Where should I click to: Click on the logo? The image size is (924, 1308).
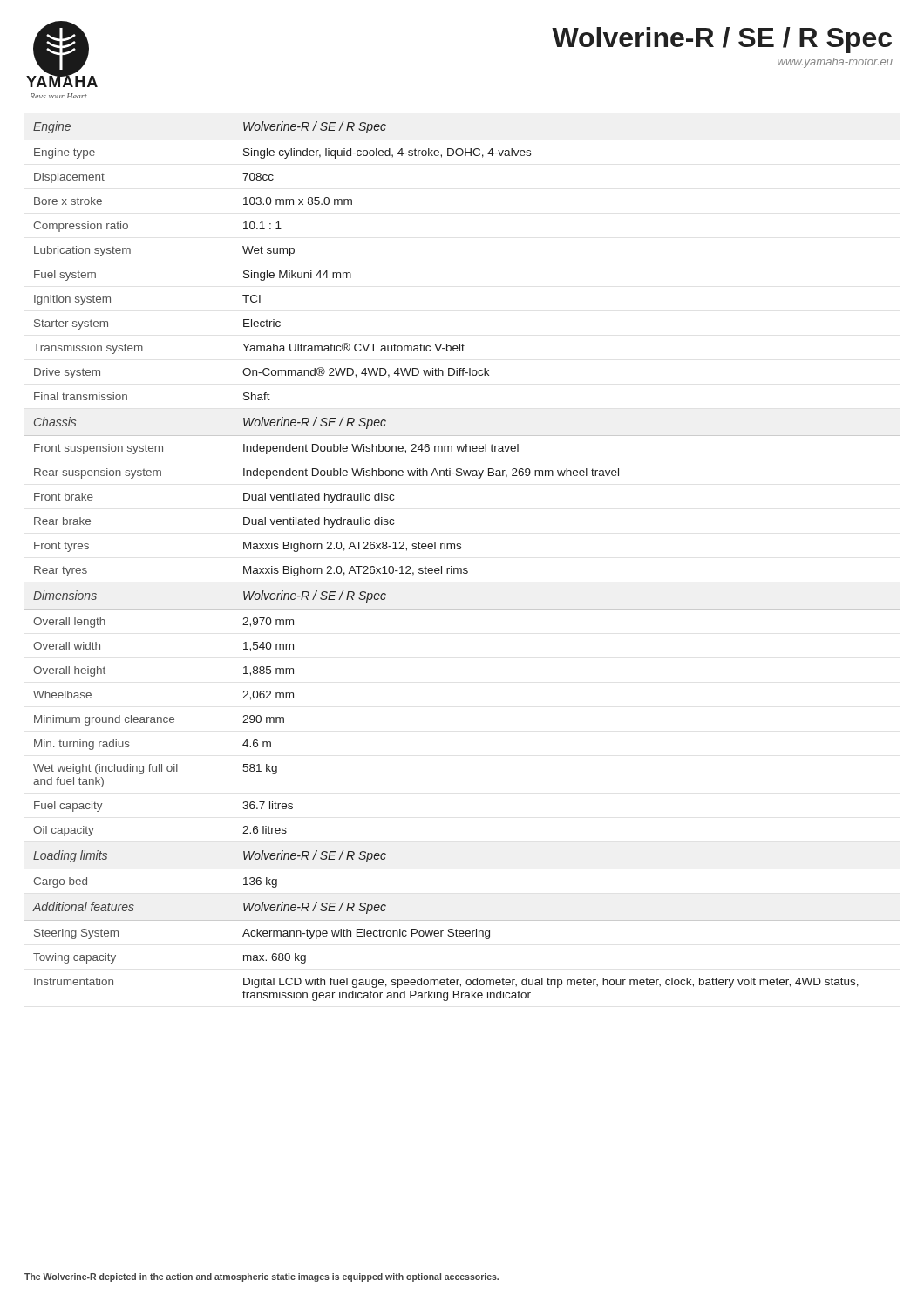coord(100,58)
